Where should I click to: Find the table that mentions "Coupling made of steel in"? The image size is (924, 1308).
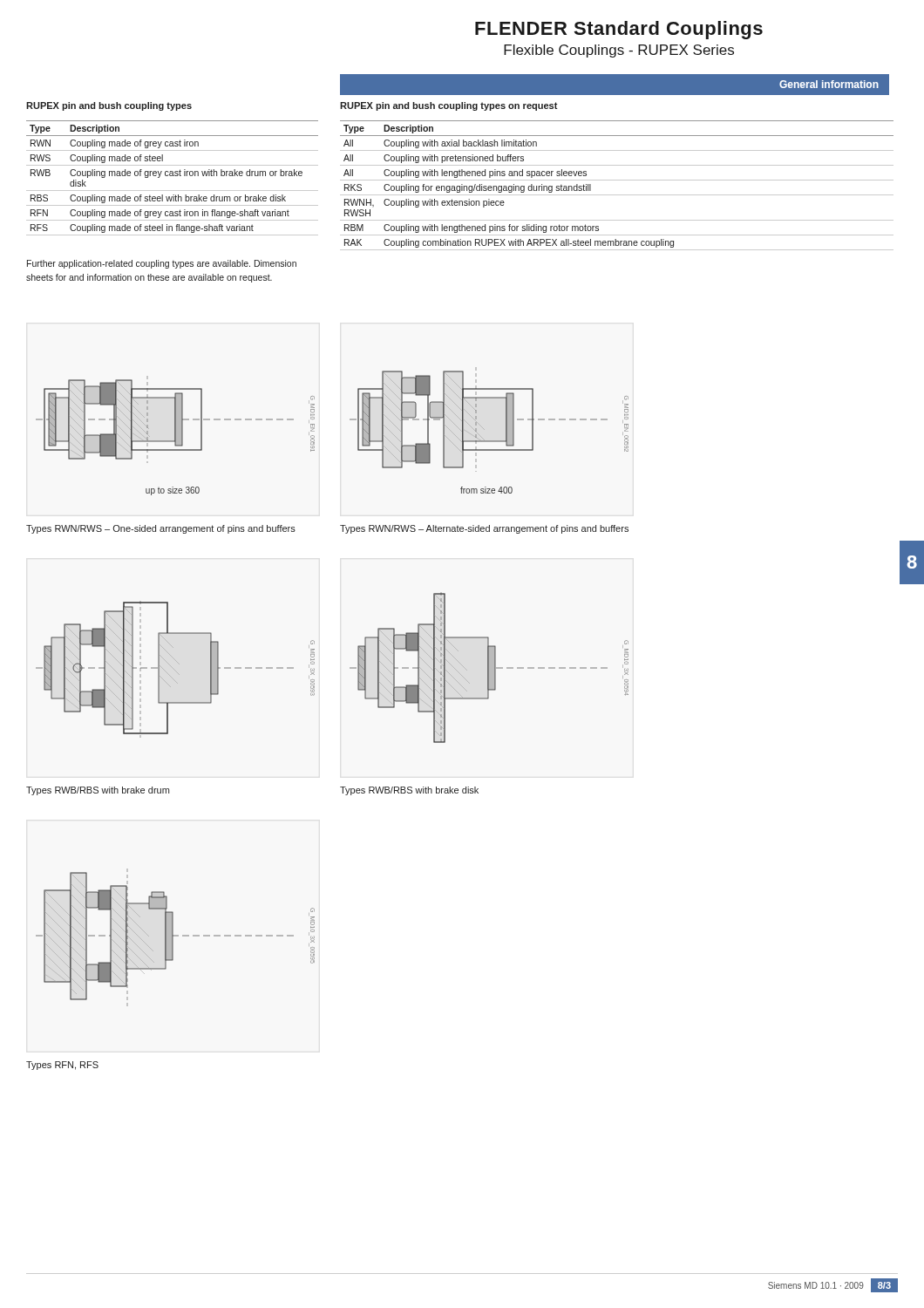tap(172, 178)
